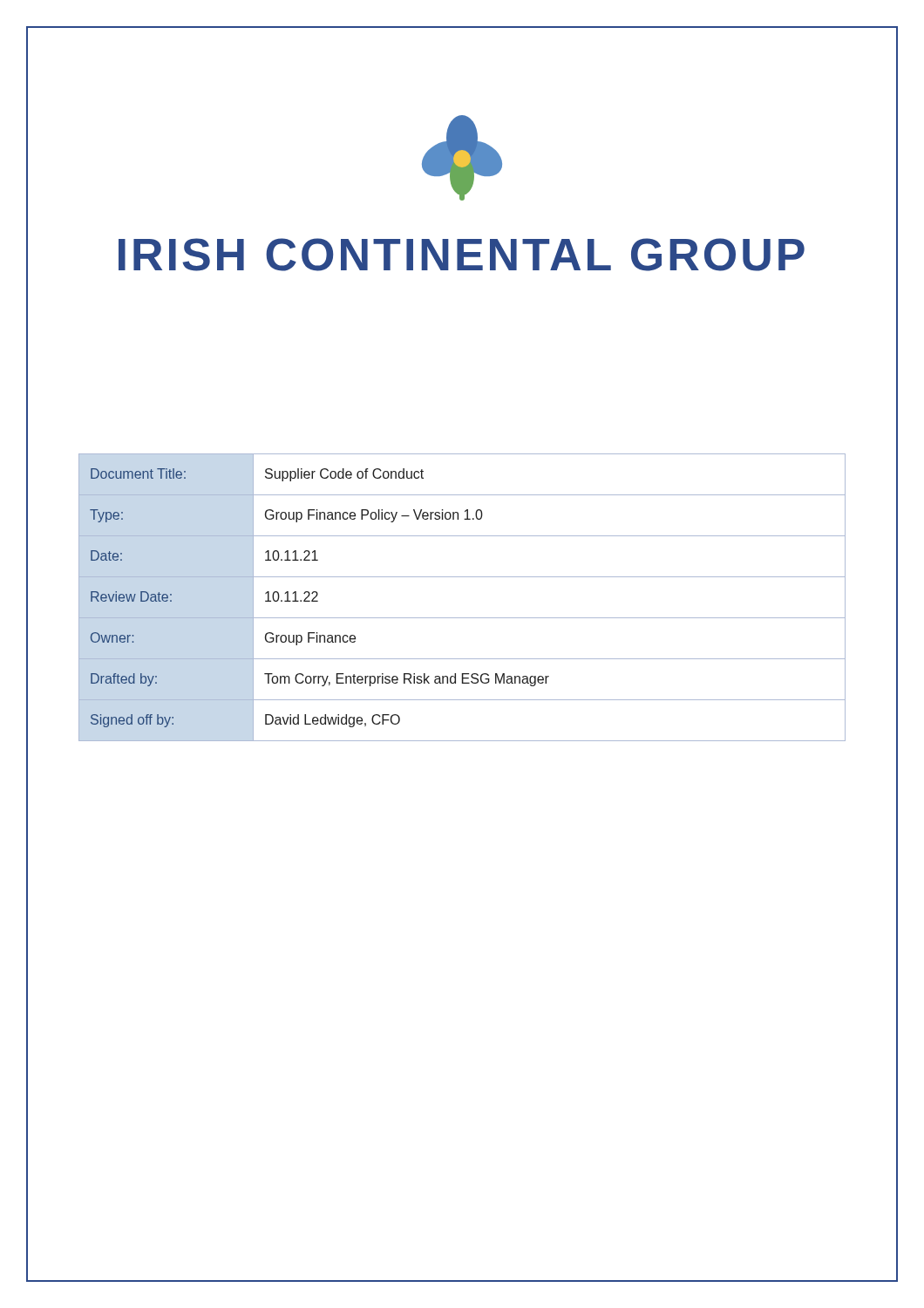Point to "Irish Continental Group"
The height and width of the screenshot is (1308, 924).
point(462,255)
